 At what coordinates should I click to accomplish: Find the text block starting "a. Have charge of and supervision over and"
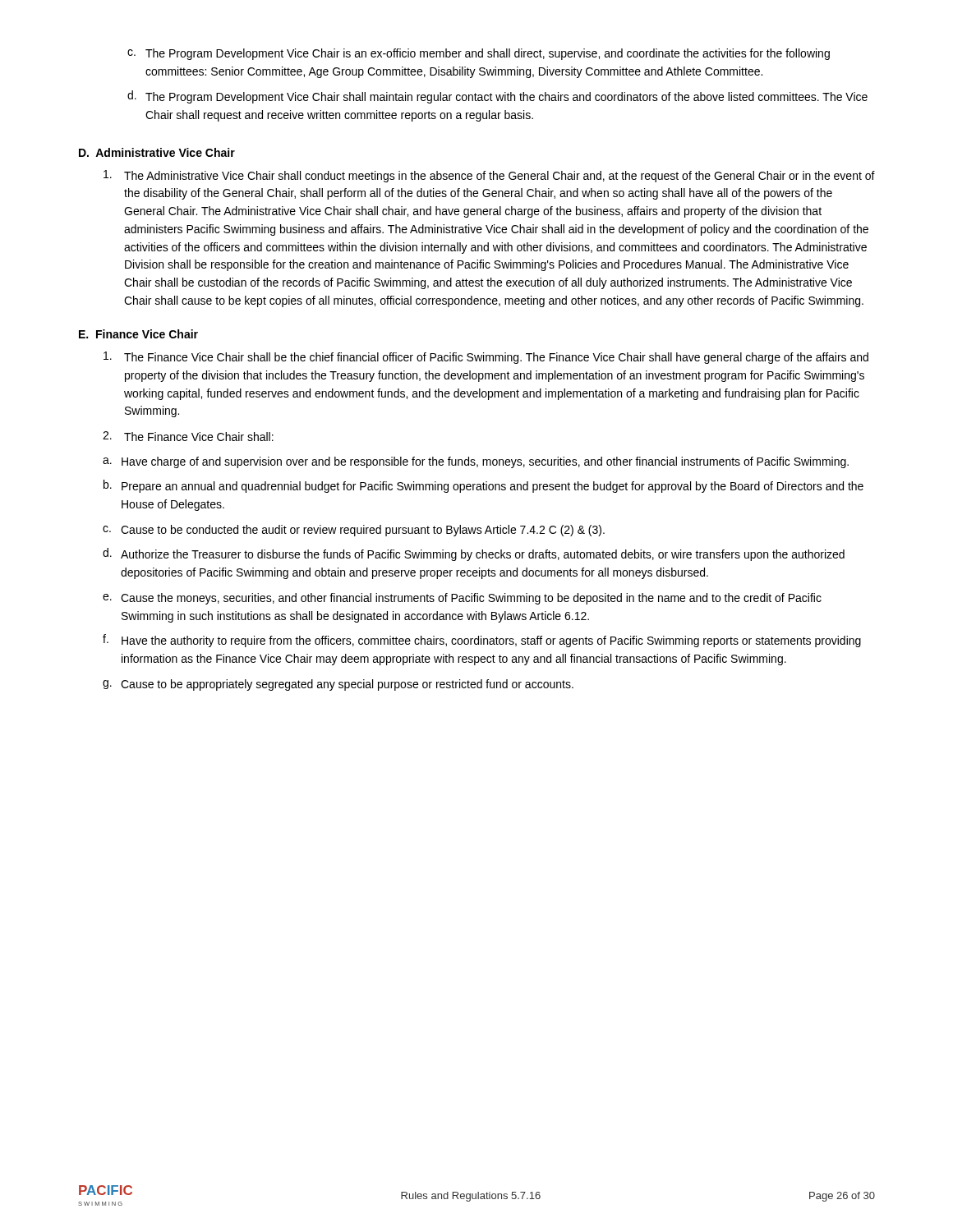489,462
